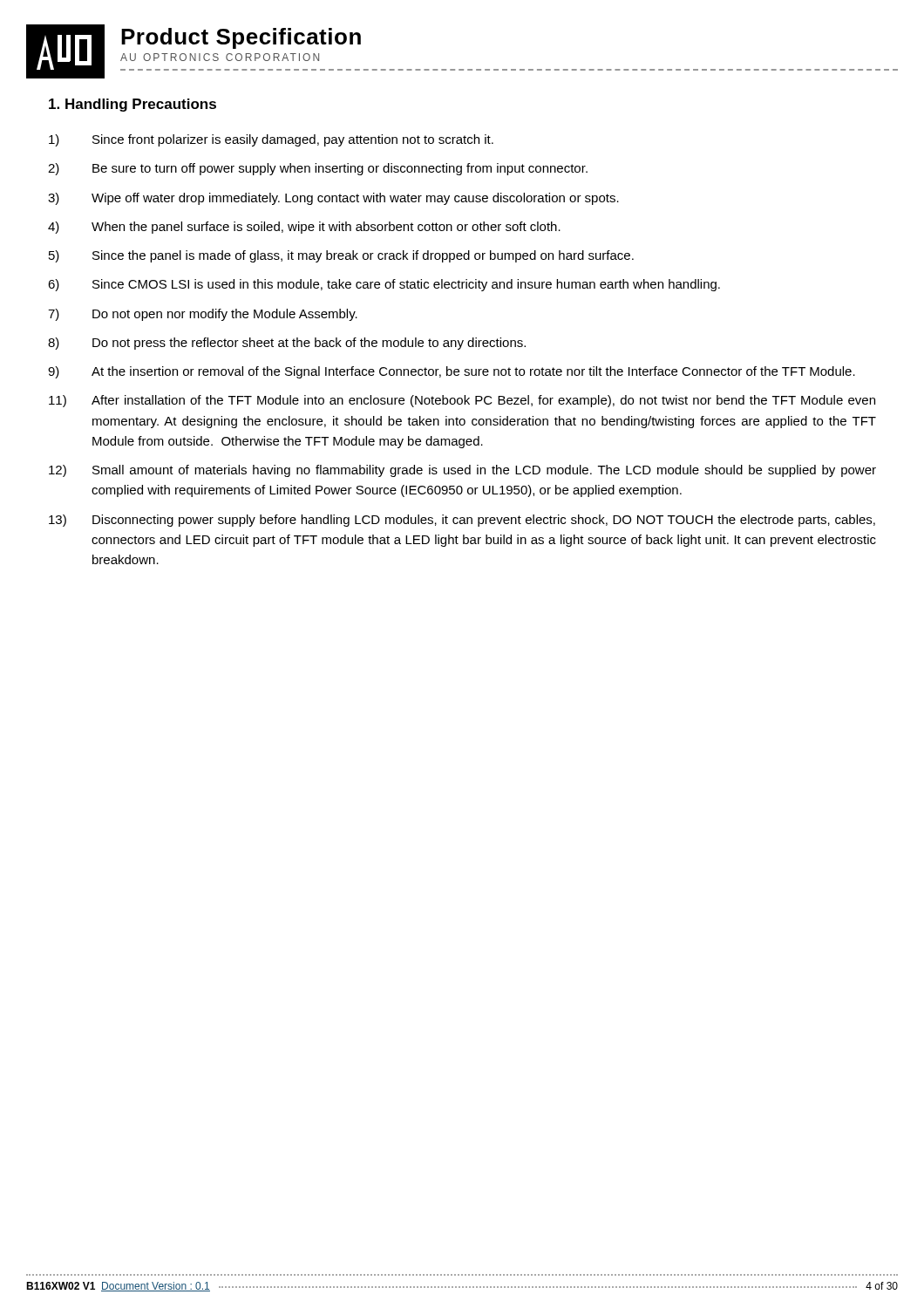The height and width of the screenshot is (1308, 924).
Task: Where is the passage that starts "13) Disconnecting power supply before"?
Action: click(x=462, y=539)
